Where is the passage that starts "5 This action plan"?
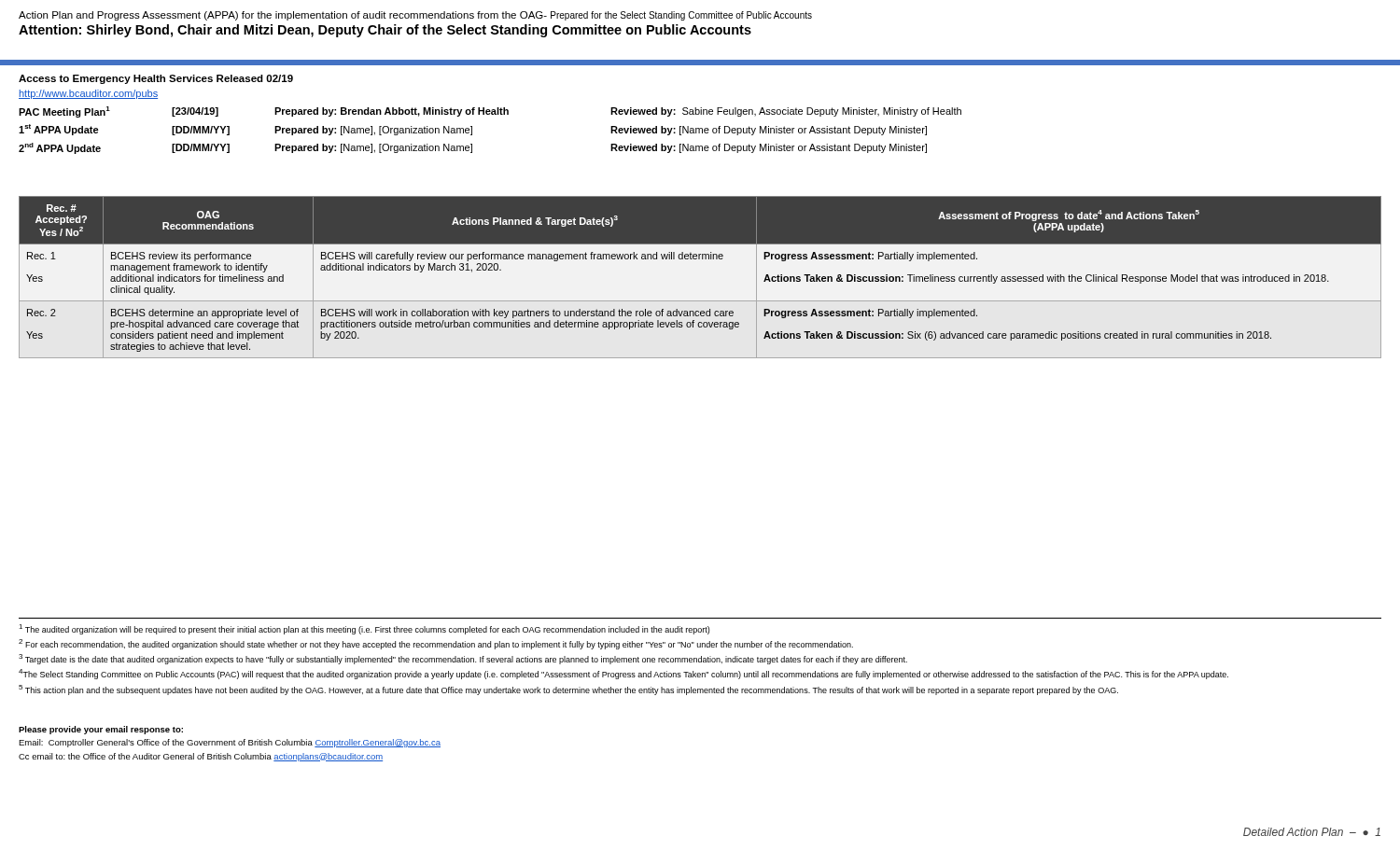 tap(569, 689)
